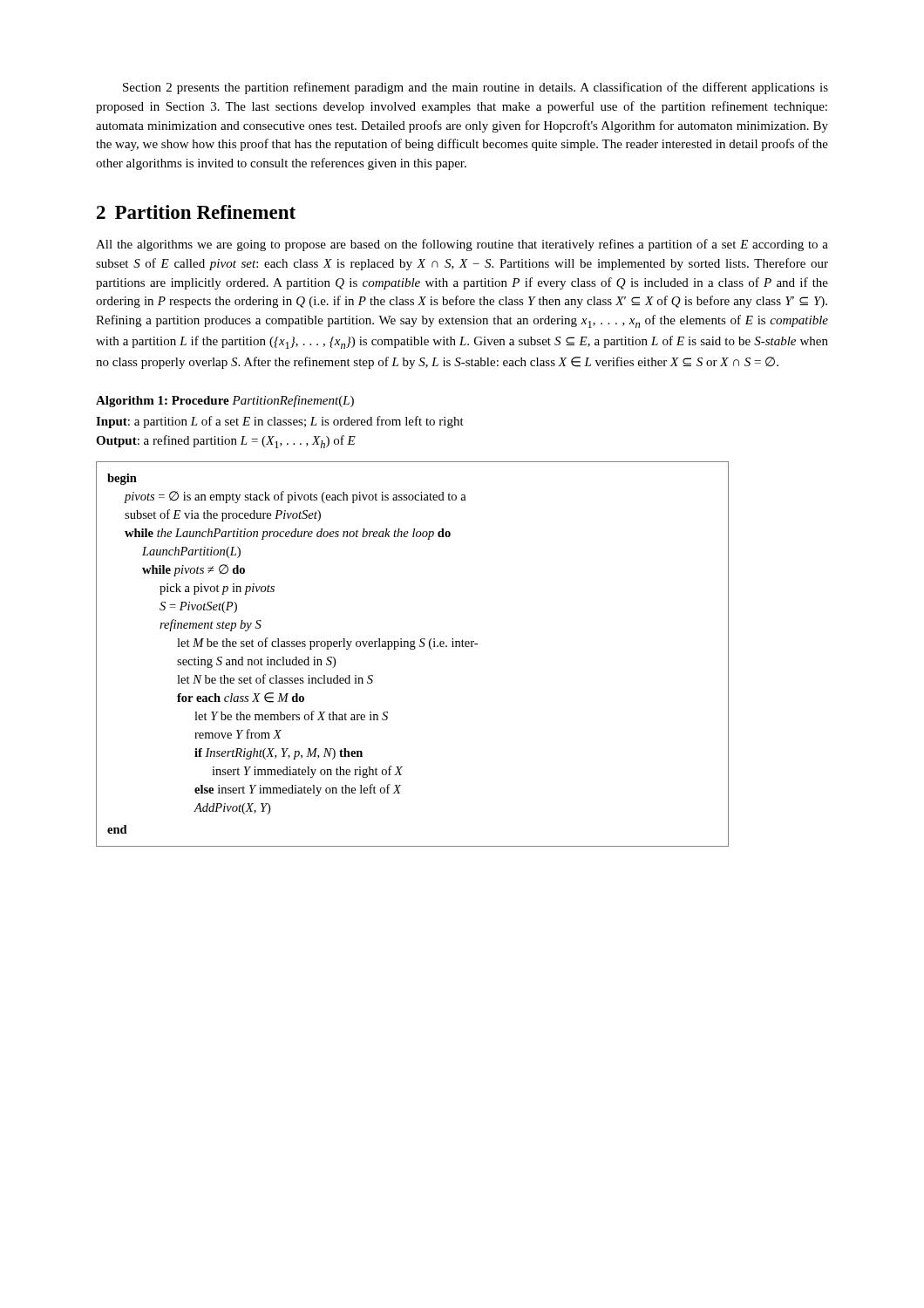Find the text block starting "Section 2 presents"
The width and height of the screenshot is (924, 1308).
(x=462, y=126)
